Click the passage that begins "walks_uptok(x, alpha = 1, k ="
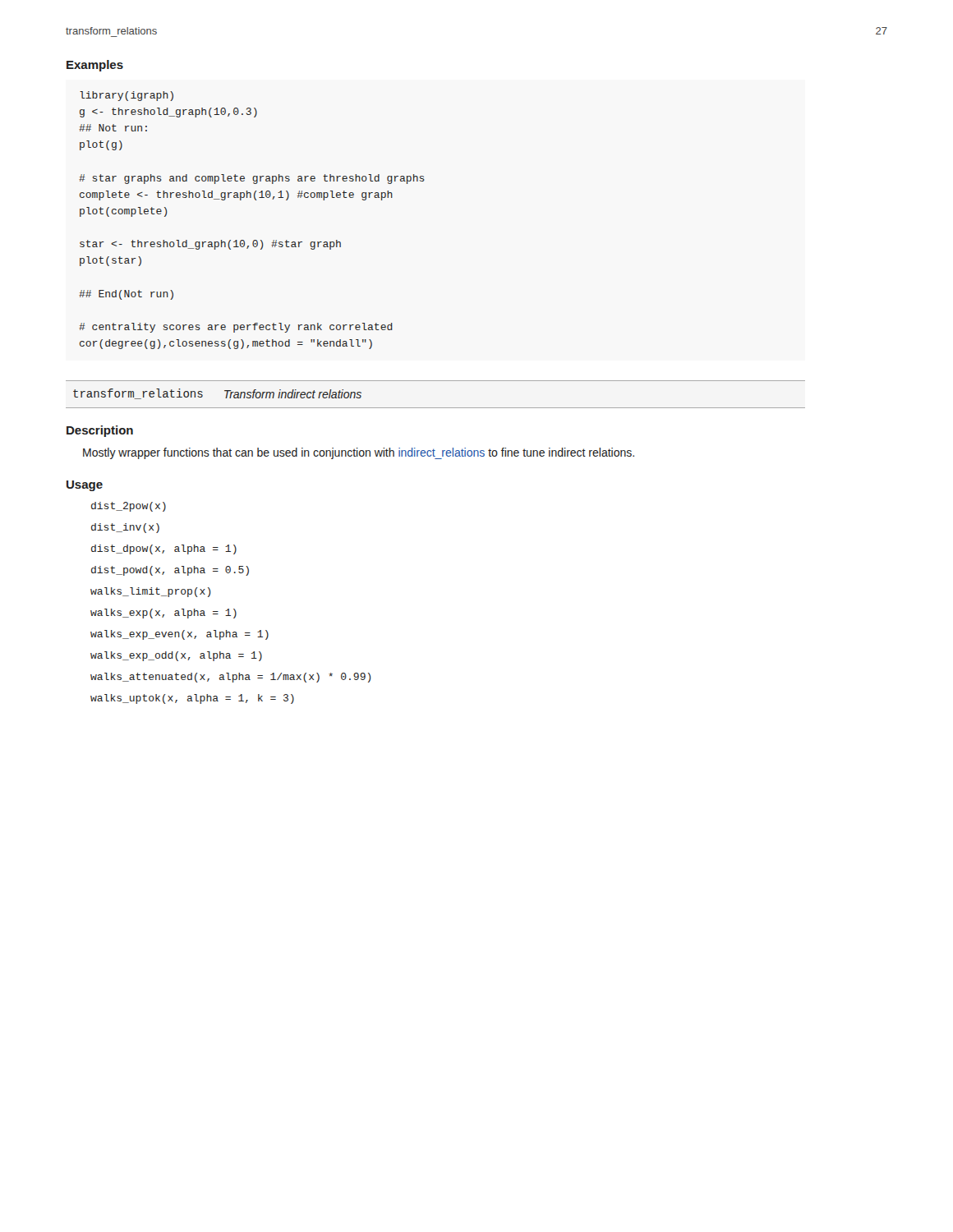 (192, 699)
